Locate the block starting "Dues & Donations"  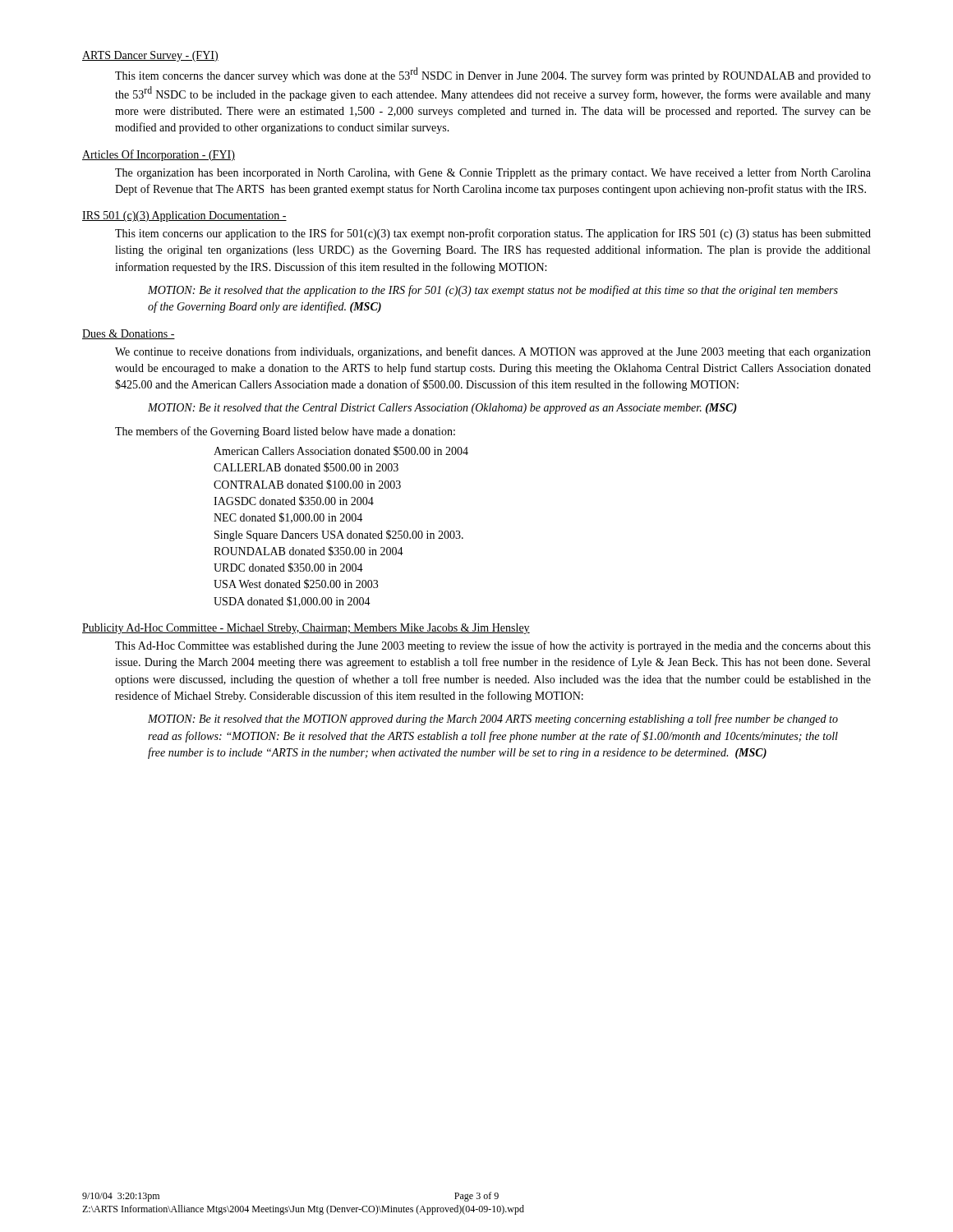click(128, 334)
